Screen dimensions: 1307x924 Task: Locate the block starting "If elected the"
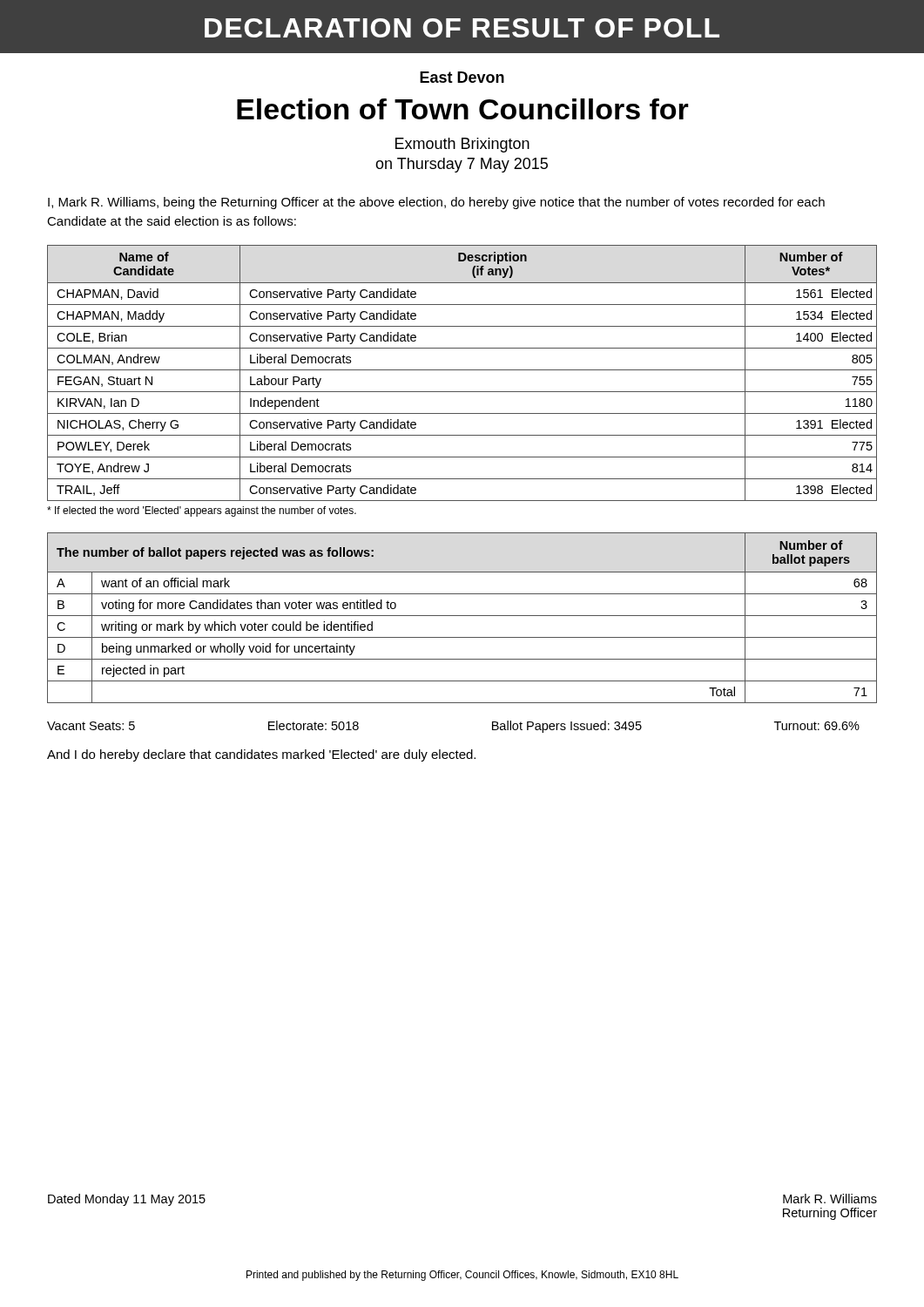coord(202,510)
